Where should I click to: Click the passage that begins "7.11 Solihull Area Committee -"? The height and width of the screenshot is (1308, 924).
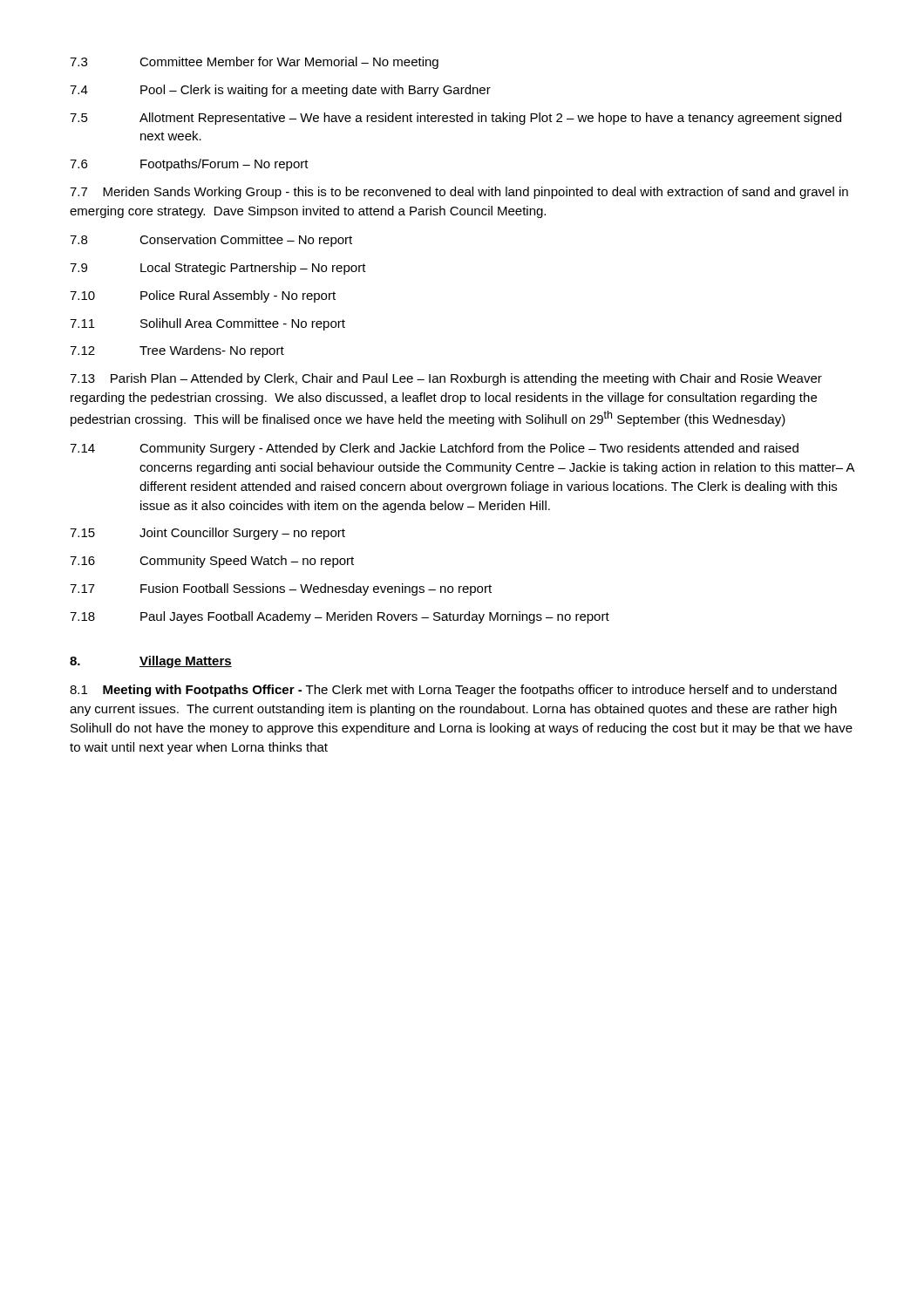pos(207,324)
